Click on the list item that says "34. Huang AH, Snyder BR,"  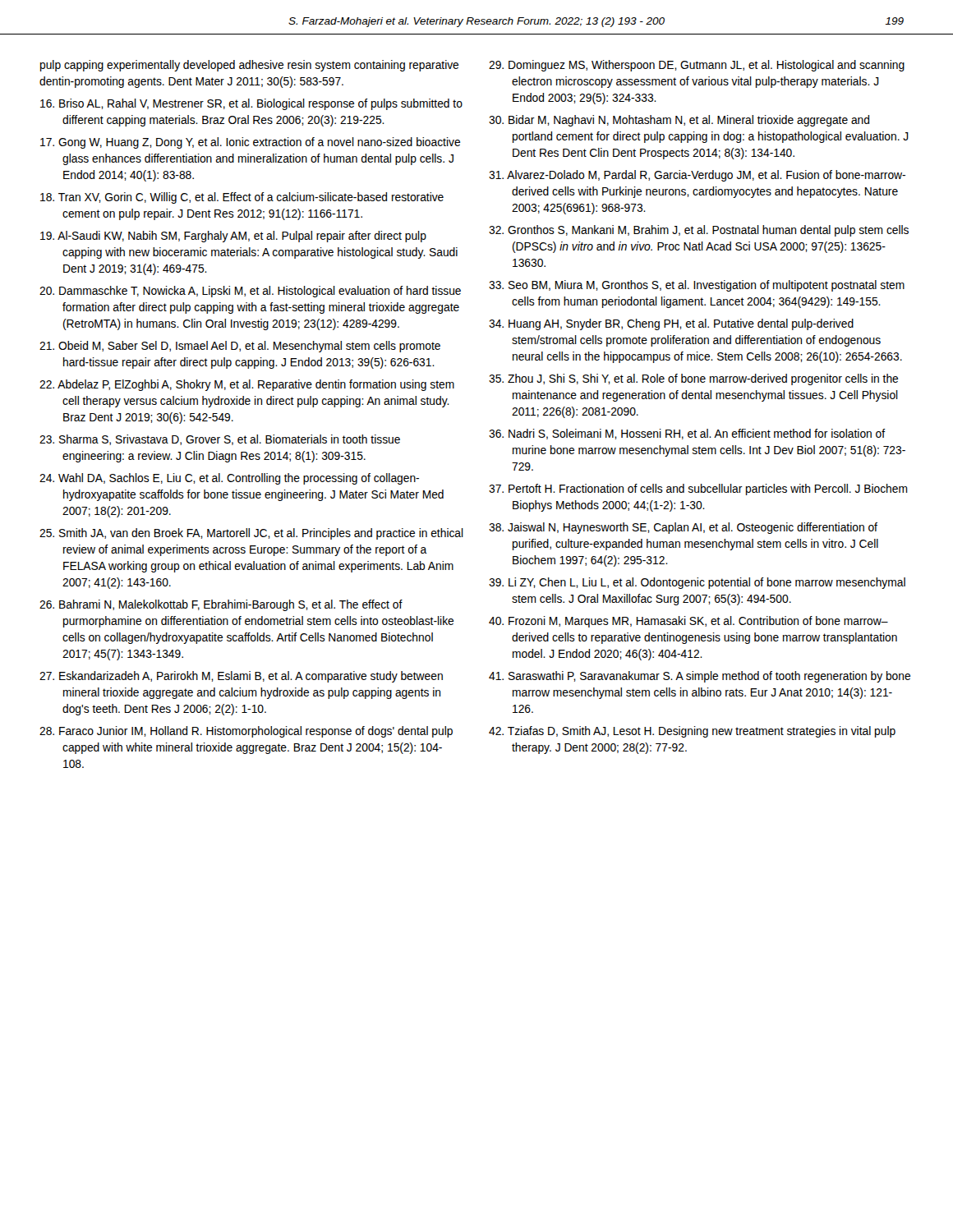[696, 340]
